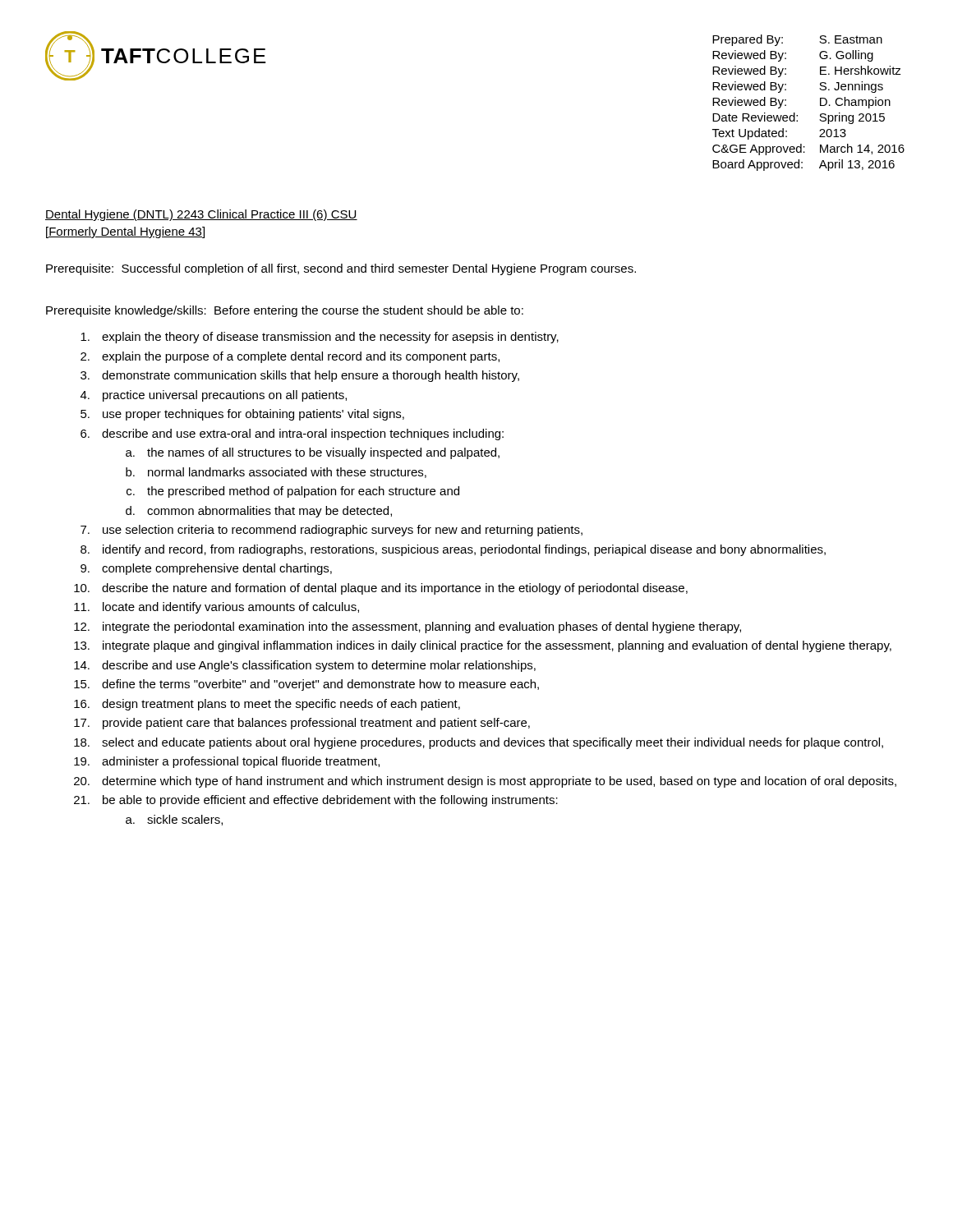Locate the text block starting "Prerequisite knowledge/skills: Before entering"
This screenshot has width=953, height=1232.
(x=285, y=310)
